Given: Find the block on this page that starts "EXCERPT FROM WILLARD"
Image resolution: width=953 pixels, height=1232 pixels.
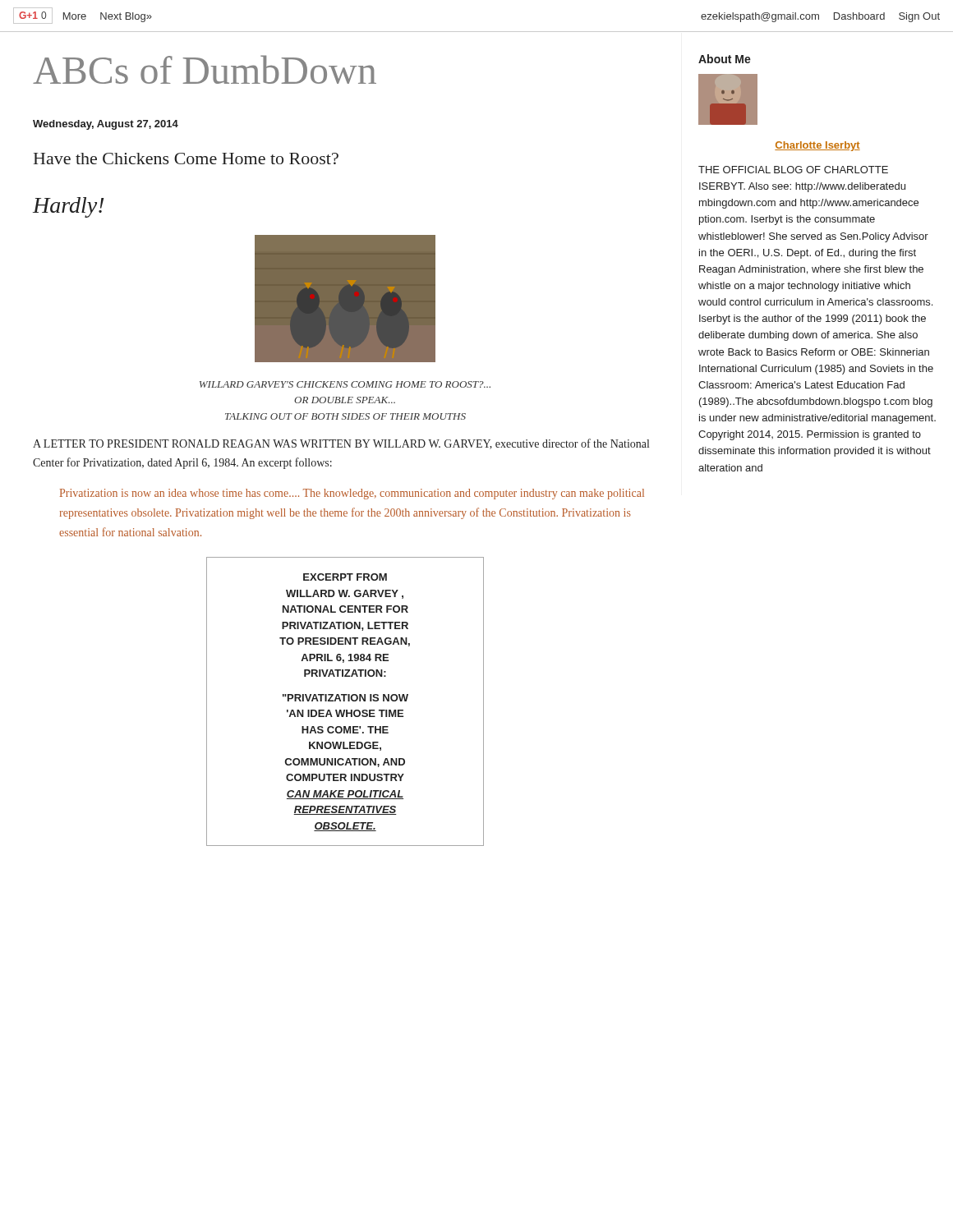Looking at the screenshot, I should tap(345, 702).
